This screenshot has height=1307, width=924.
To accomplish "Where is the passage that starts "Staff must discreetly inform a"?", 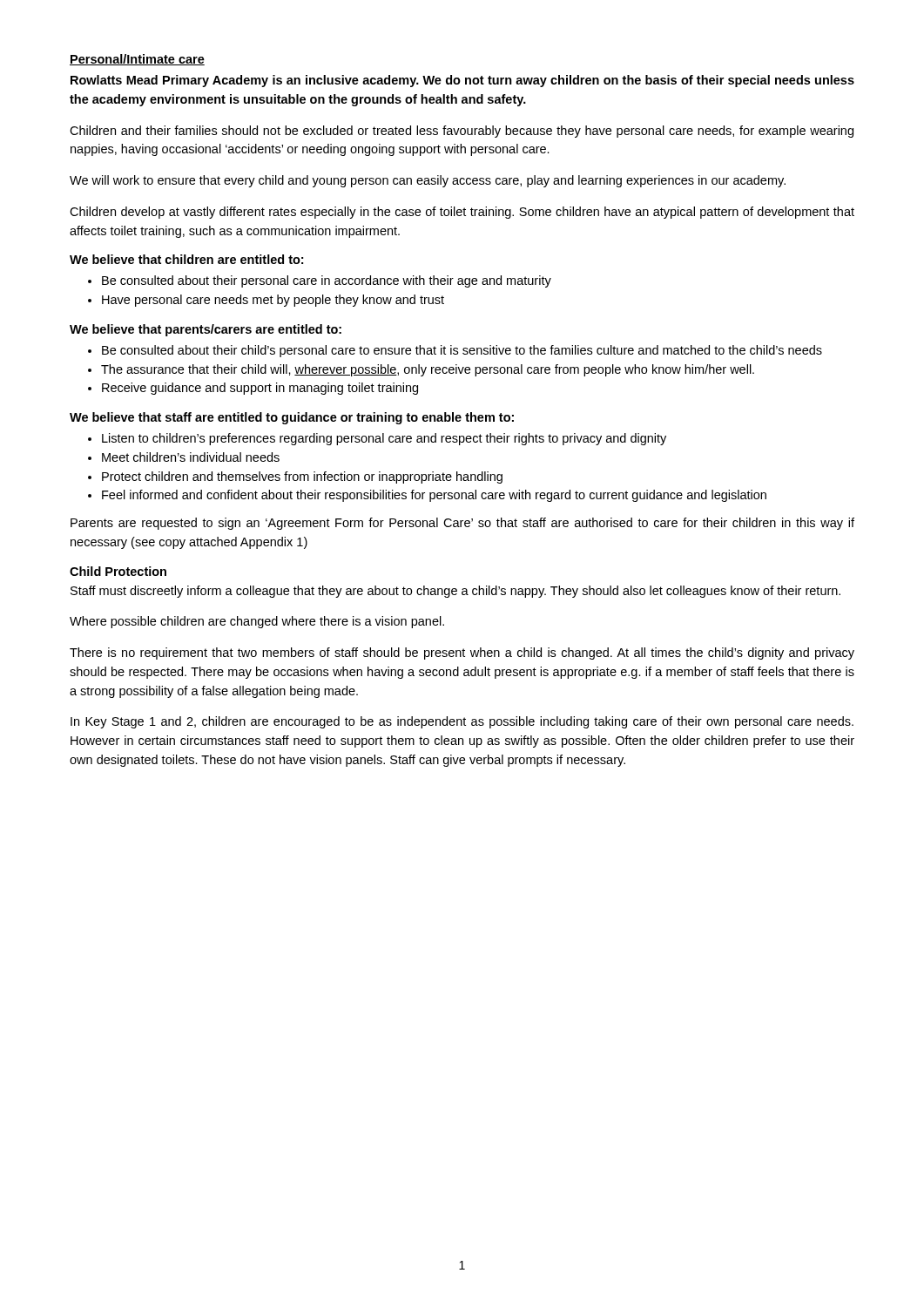I will coord(456,590).
